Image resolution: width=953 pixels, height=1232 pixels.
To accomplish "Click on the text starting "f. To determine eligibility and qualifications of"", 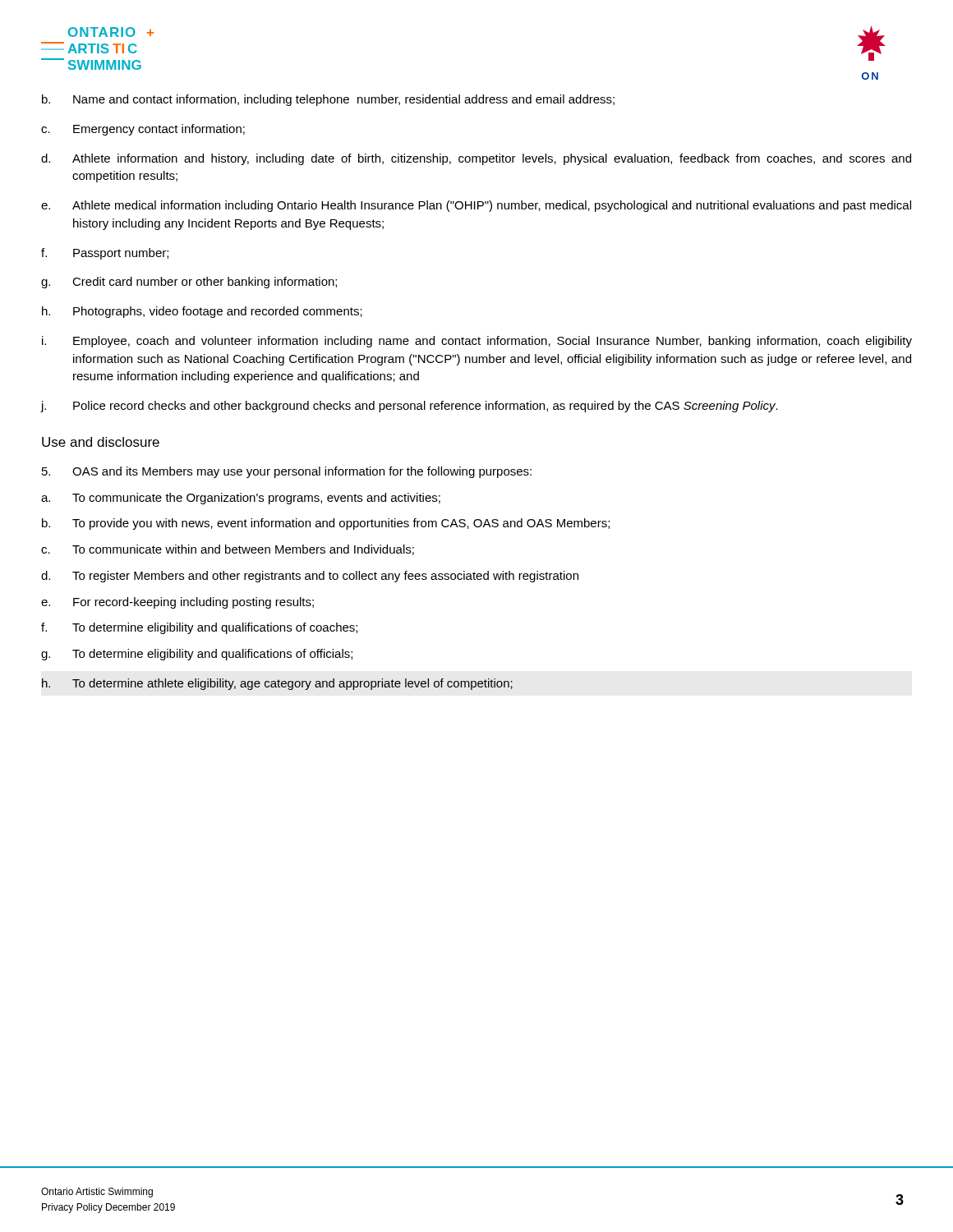I will point(199,628).
